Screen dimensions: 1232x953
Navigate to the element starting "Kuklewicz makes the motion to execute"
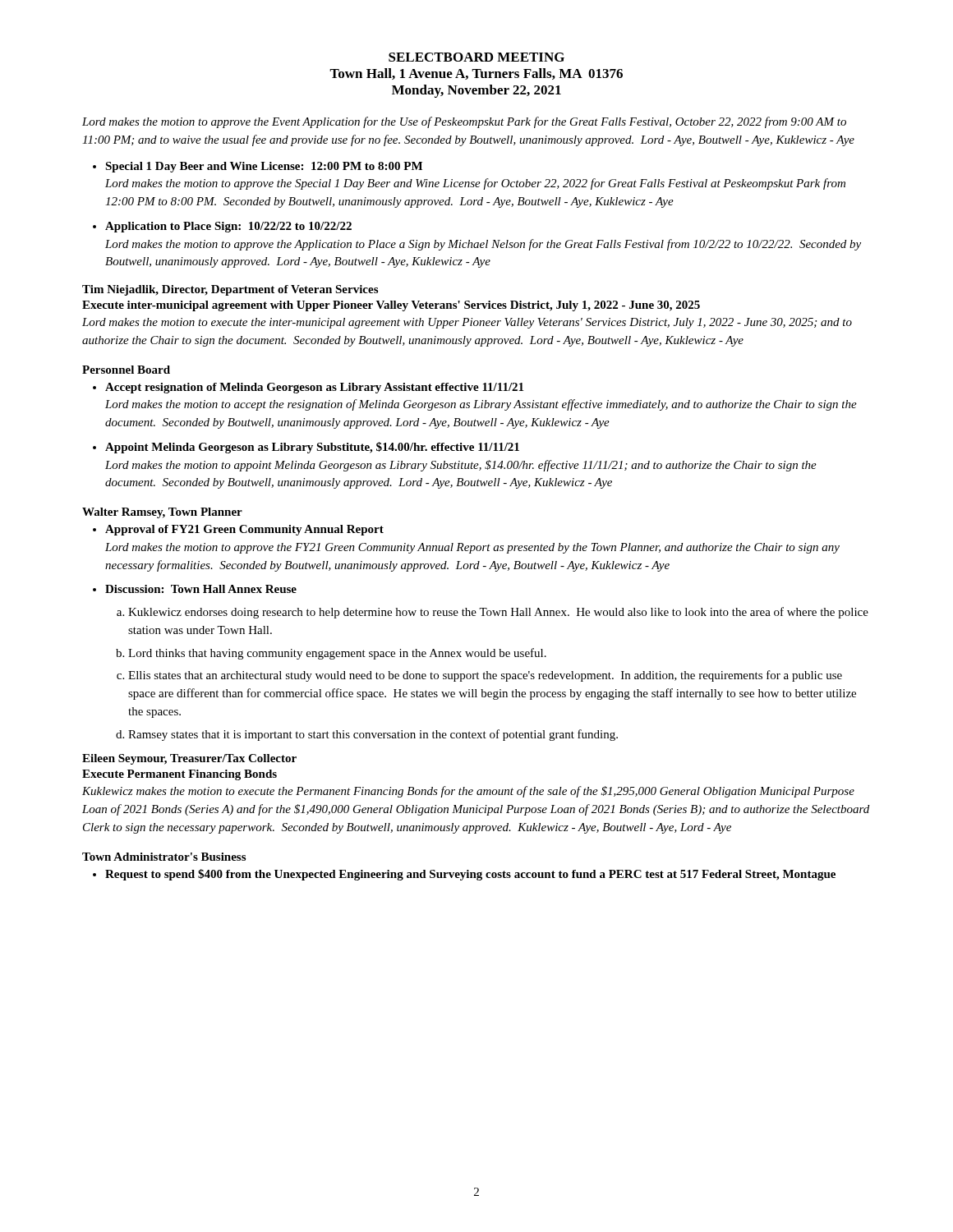point(476,810)
